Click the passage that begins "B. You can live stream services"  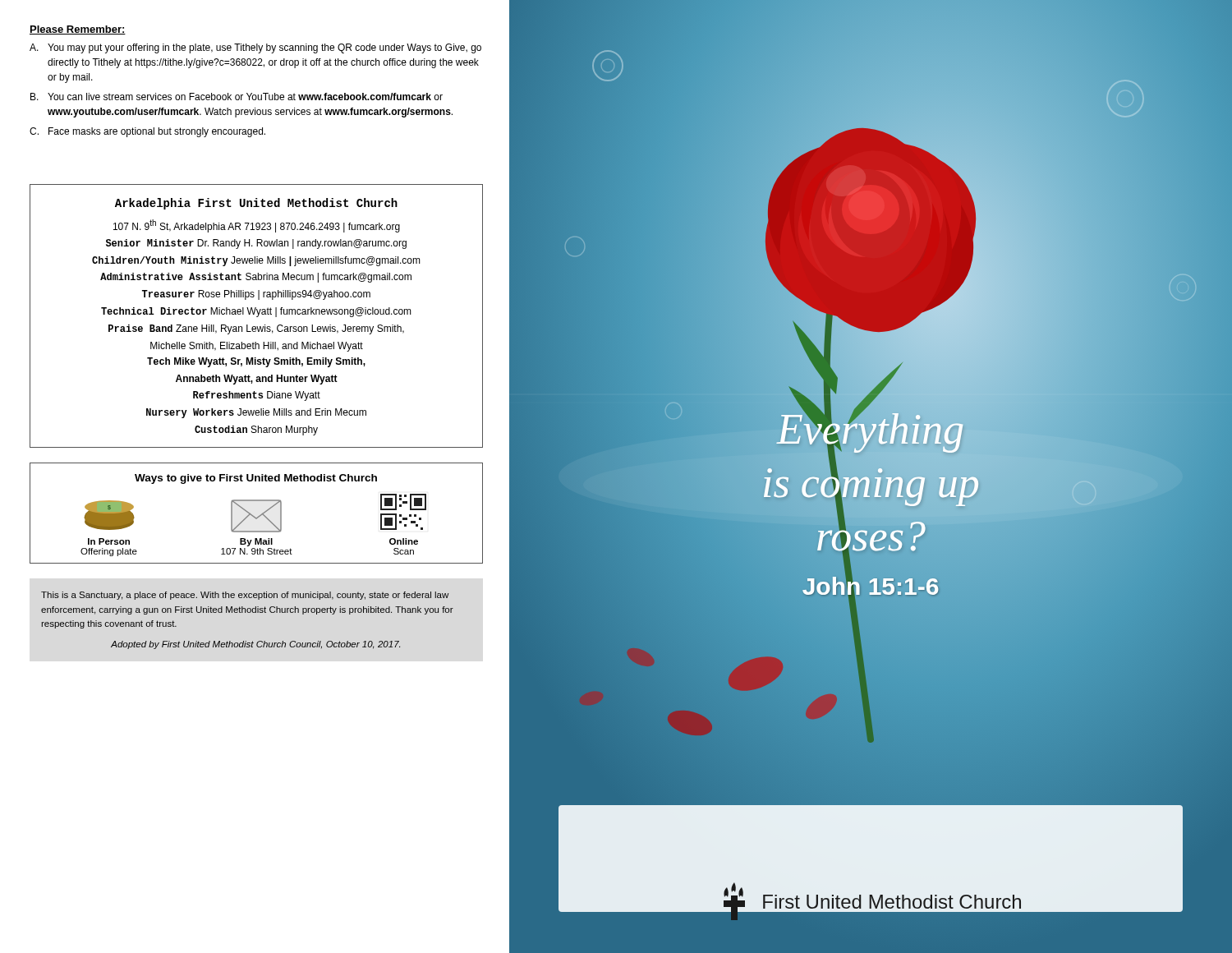tap(256, 104)
